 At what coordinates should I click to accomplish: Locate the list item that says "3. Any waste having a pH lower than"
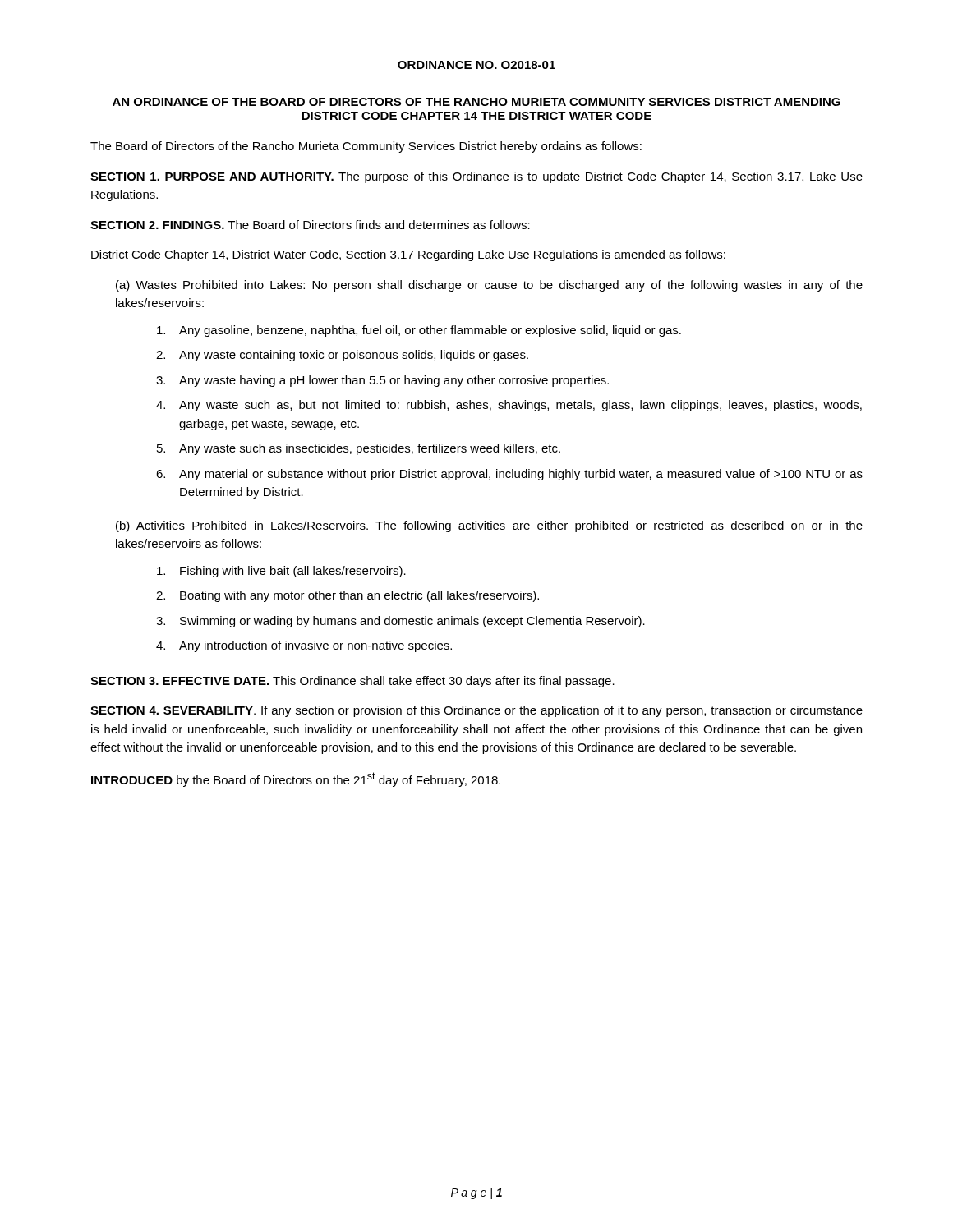pyautogui.click(x=509, y=380)
